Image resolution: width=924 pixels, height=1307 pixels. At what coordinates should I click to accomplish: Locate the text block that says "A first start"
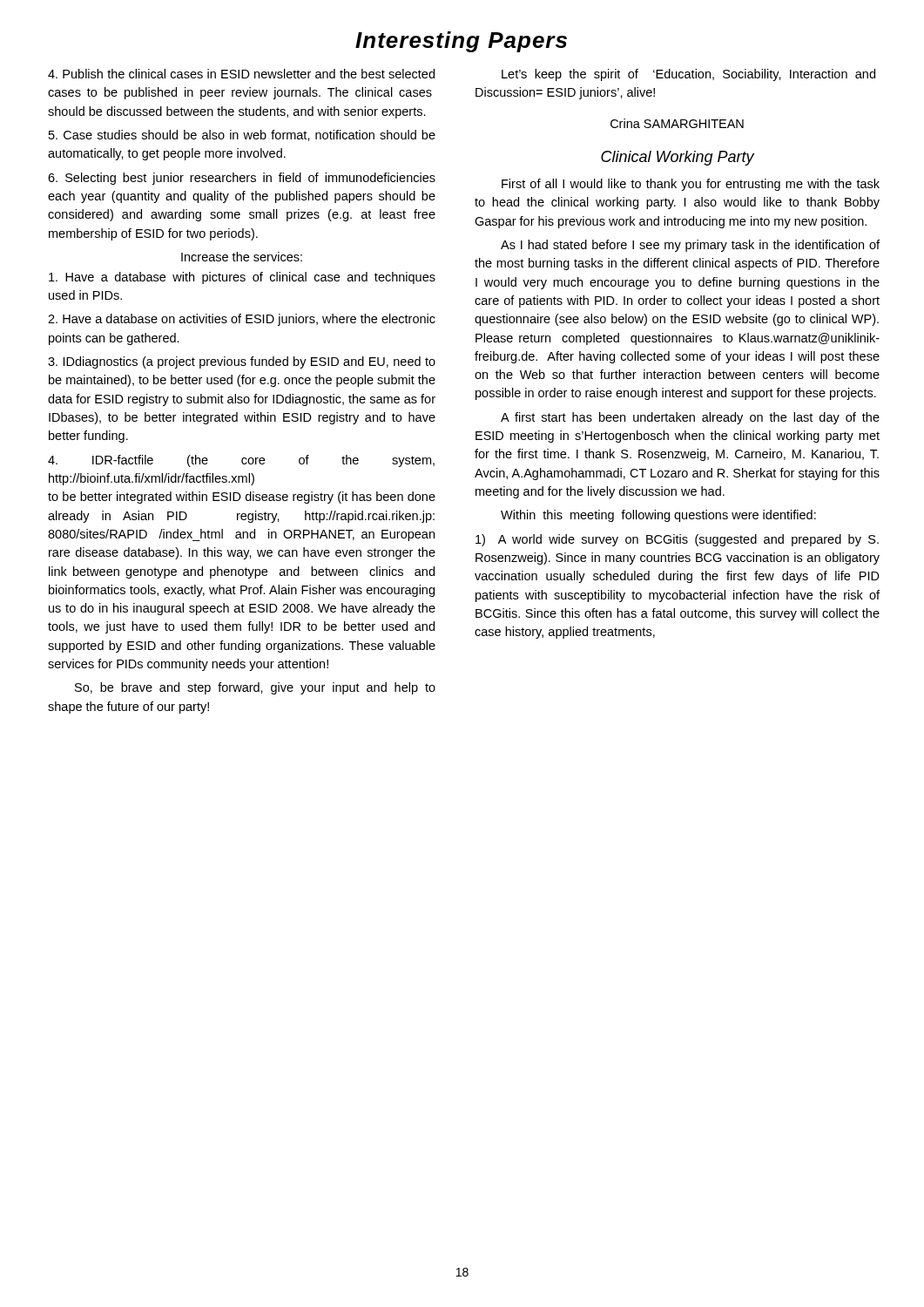[677, 454]
